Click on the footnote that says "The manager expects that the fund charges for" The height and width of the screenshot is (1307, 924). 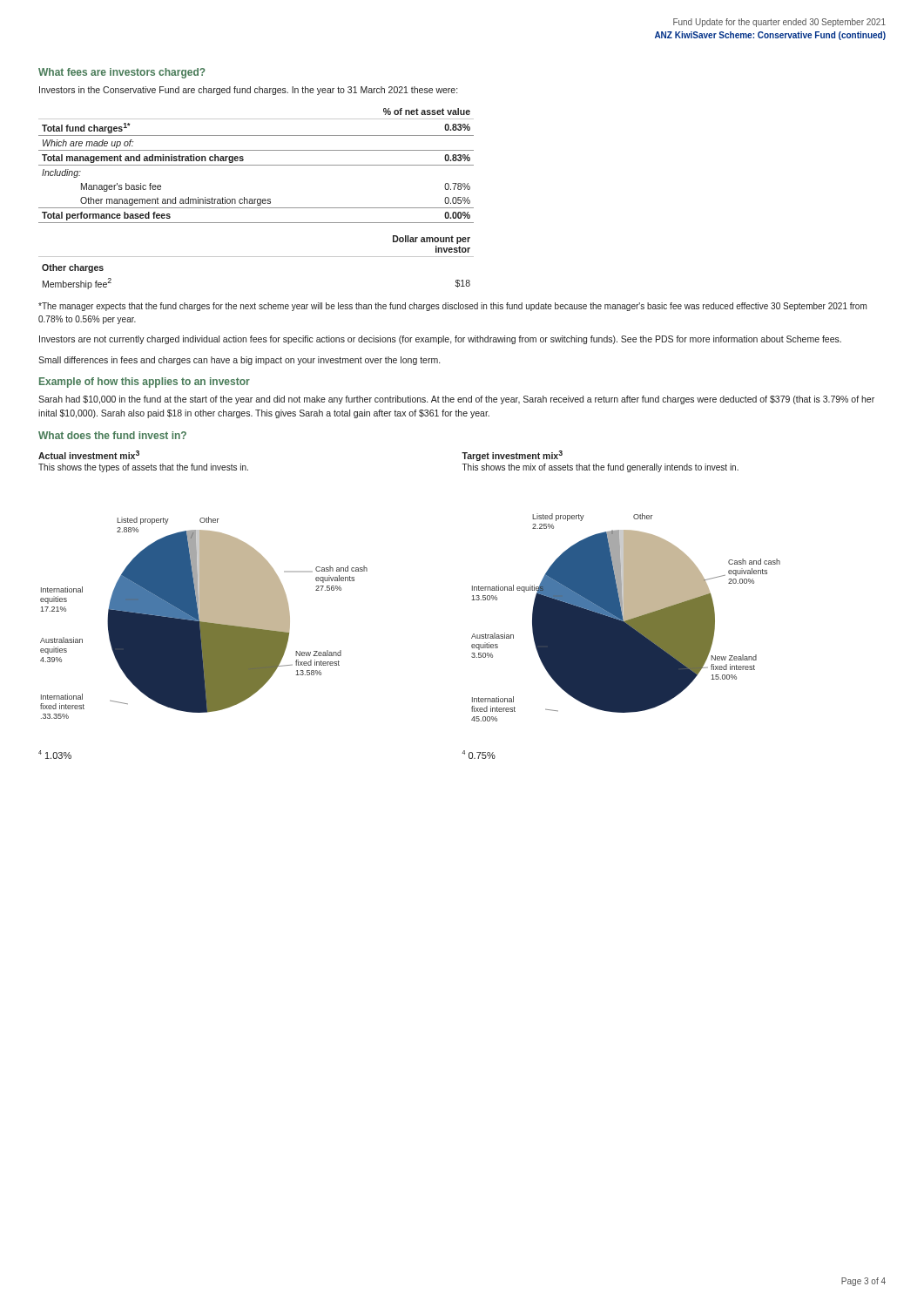click(453, 313)
